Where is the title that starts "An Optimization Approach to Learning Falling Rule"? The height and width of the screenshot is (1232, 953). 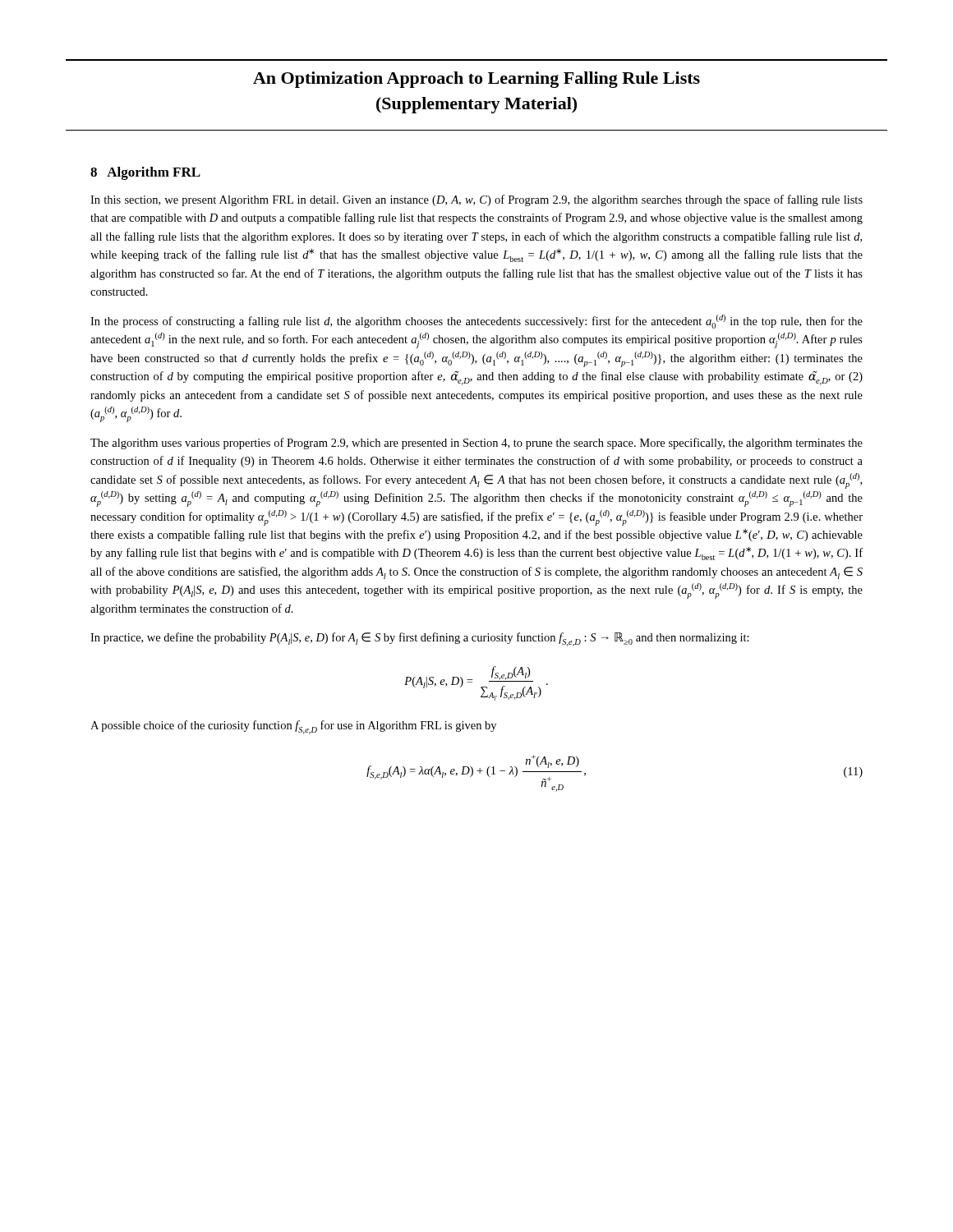tap(476, 91)
